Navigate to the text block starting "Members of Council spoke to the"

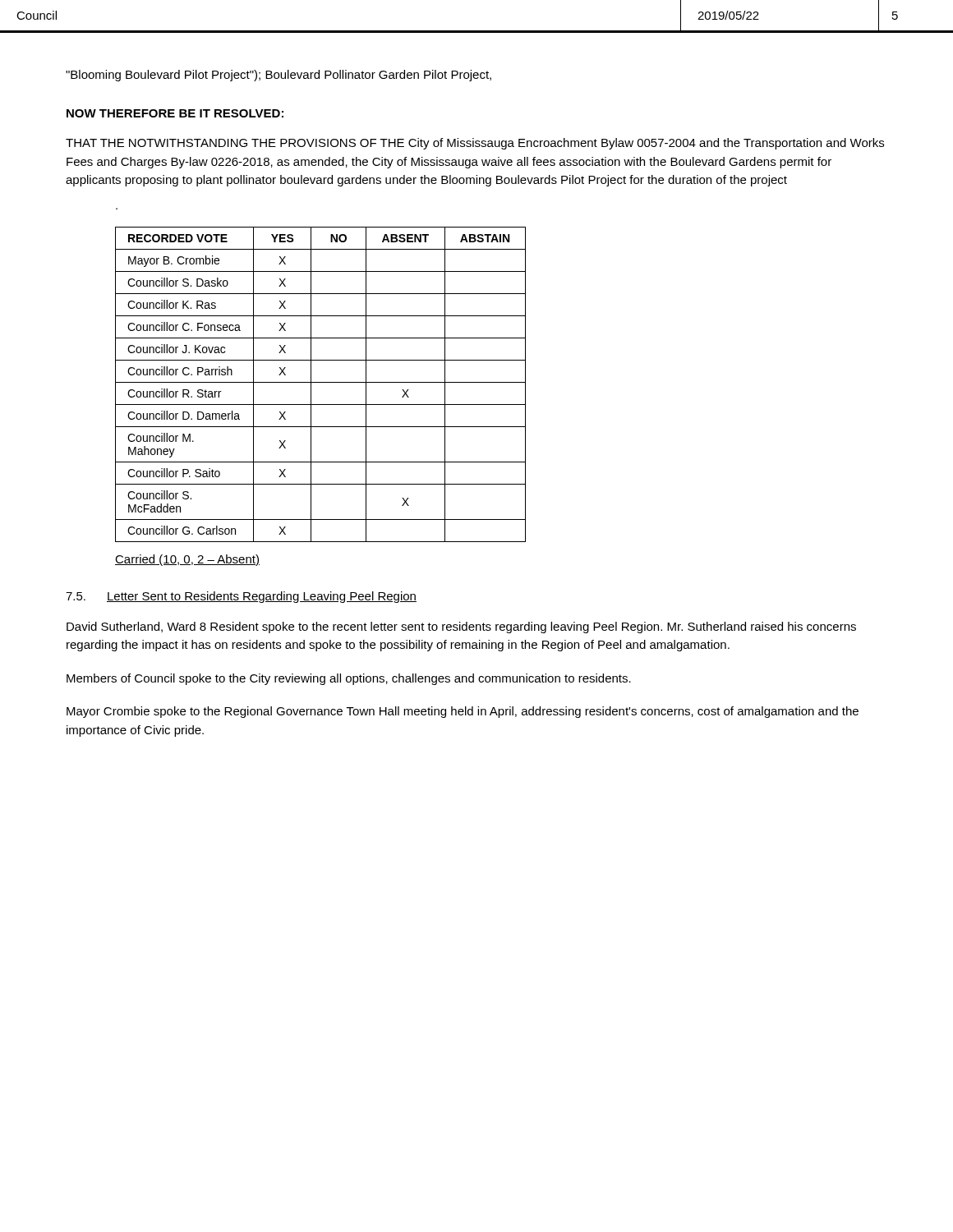(349, 678)
